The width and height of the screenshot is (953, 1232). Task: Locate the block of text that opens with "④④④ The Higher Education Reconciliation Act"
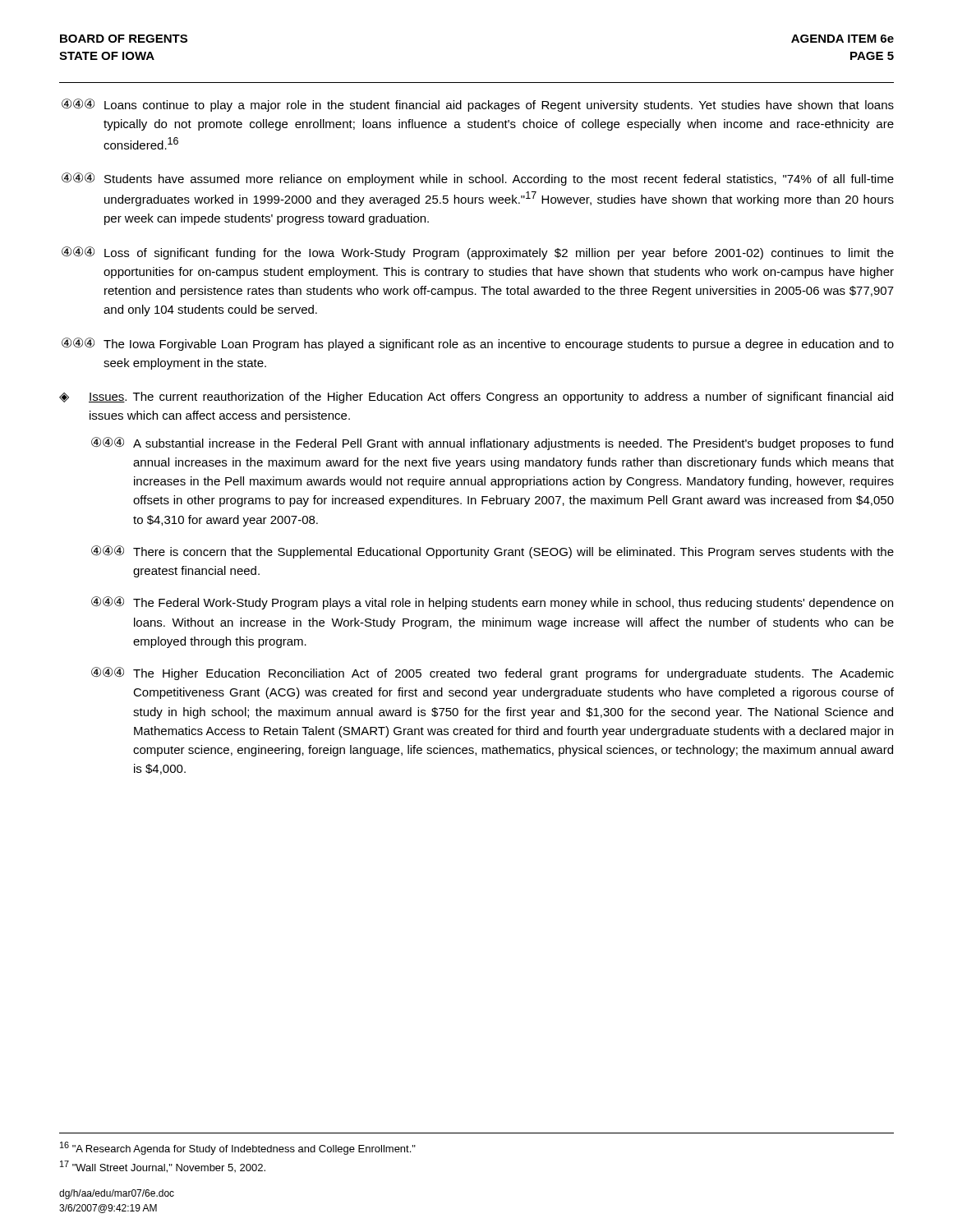click(x=491, y=721)
